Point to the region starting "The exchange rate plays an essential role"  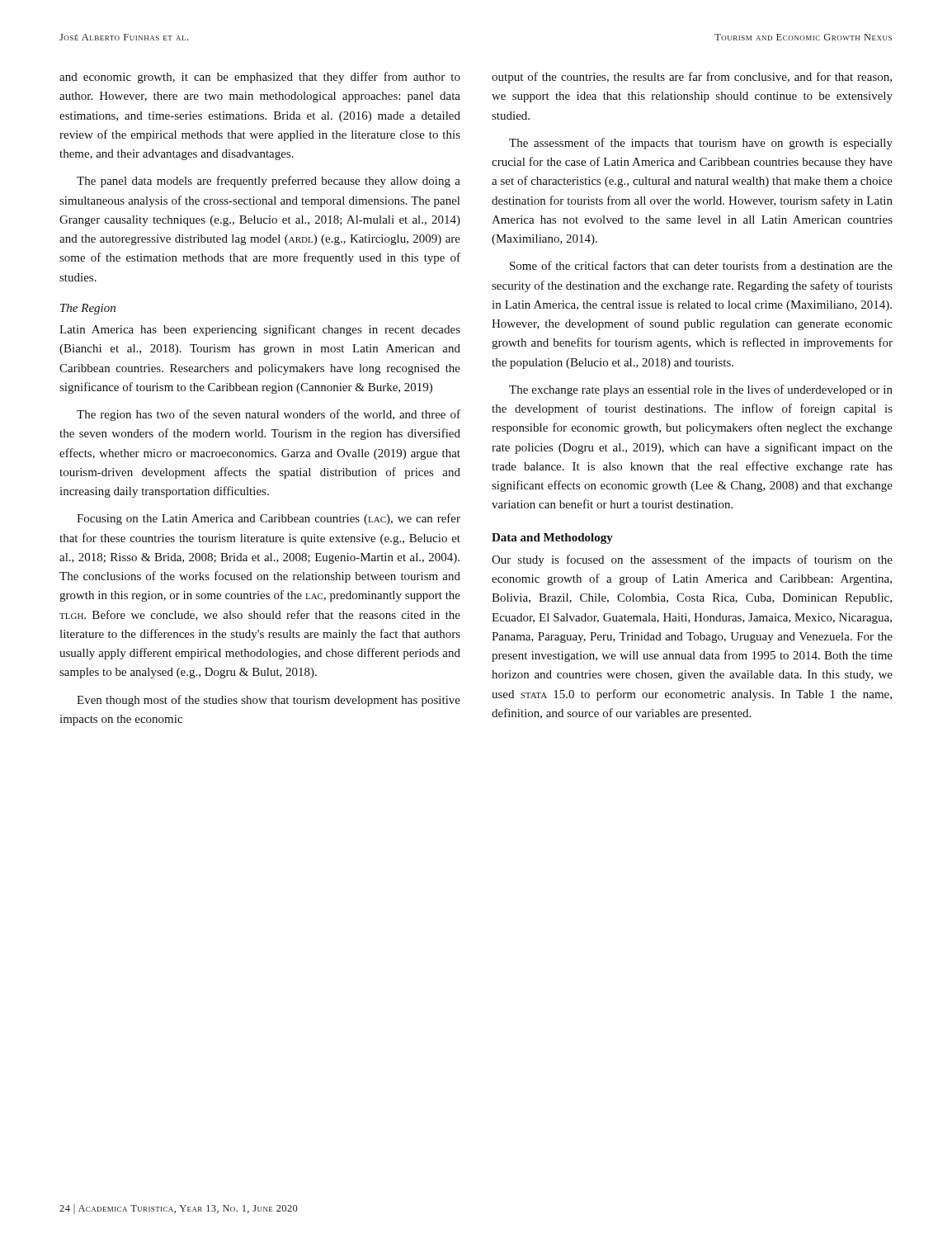[692, 447]
